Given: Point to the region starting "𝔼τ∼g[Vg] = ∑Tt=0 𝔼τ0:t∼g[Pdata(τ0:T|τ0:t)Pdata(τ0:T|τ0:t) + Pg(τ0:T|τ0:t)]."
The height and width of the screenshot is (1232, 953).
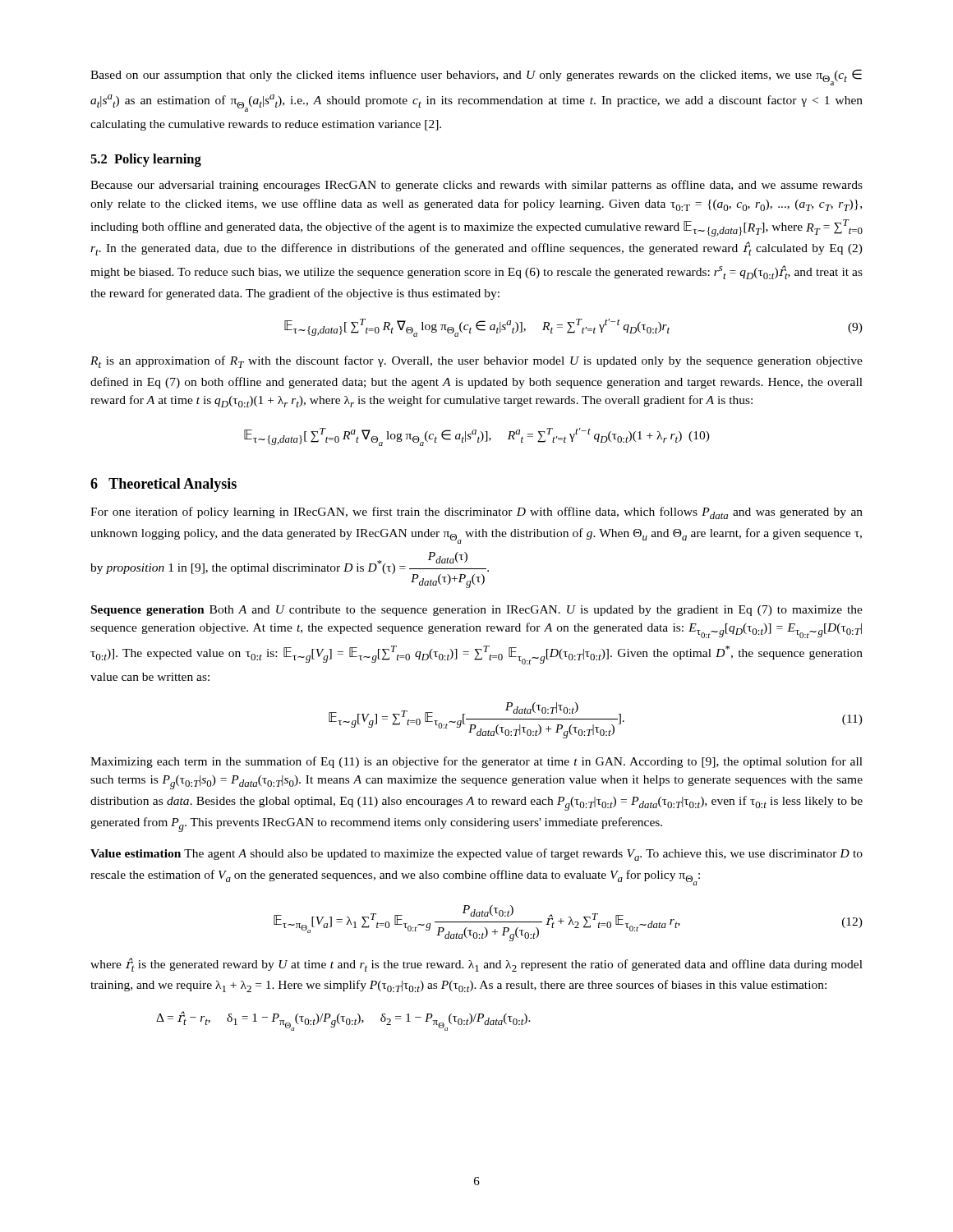Looking at the screenshot, I should tap(595, 719).
